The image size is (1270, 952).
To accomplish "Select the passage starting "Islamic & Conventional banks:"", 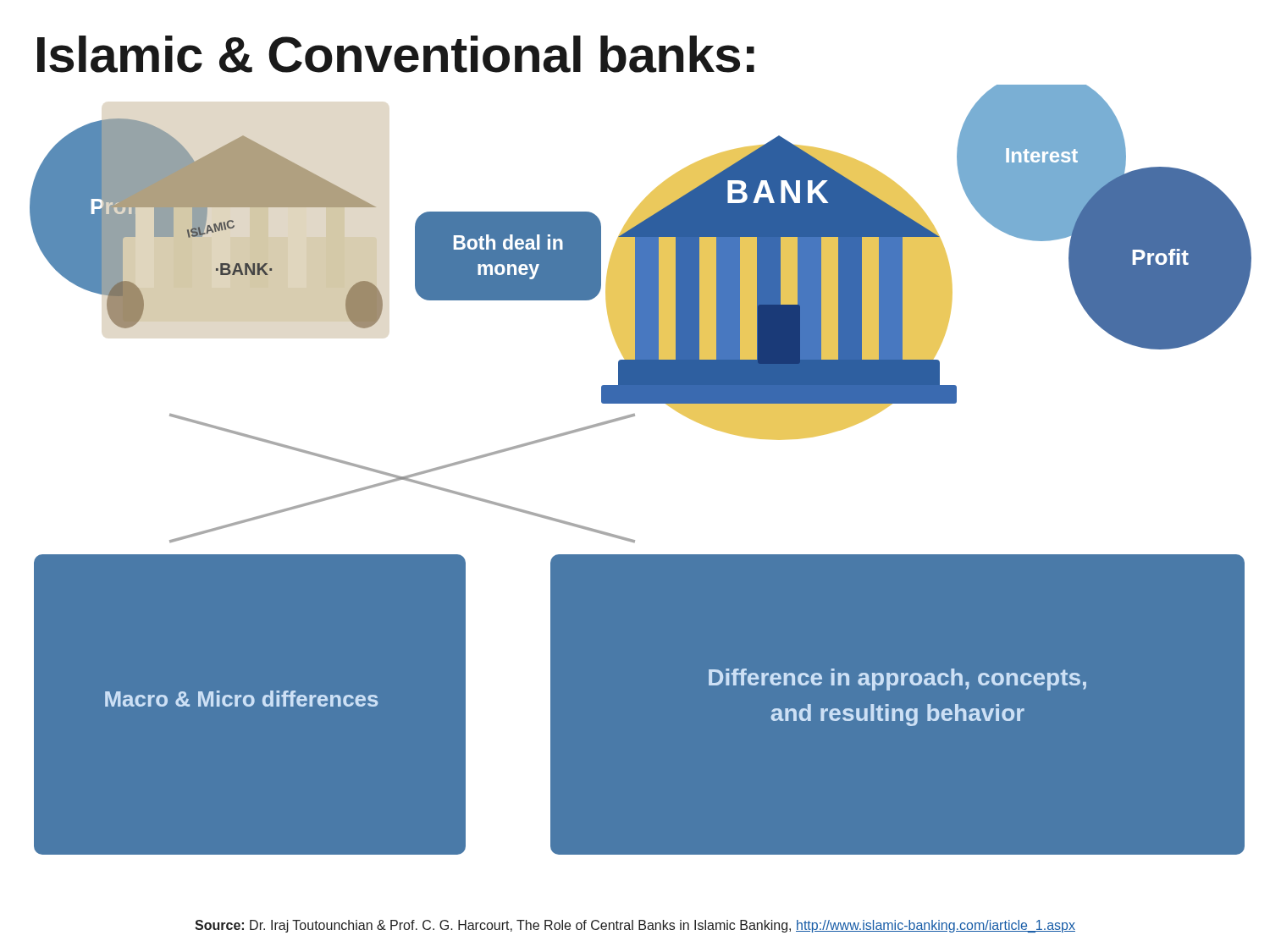I will coord(396,55).
